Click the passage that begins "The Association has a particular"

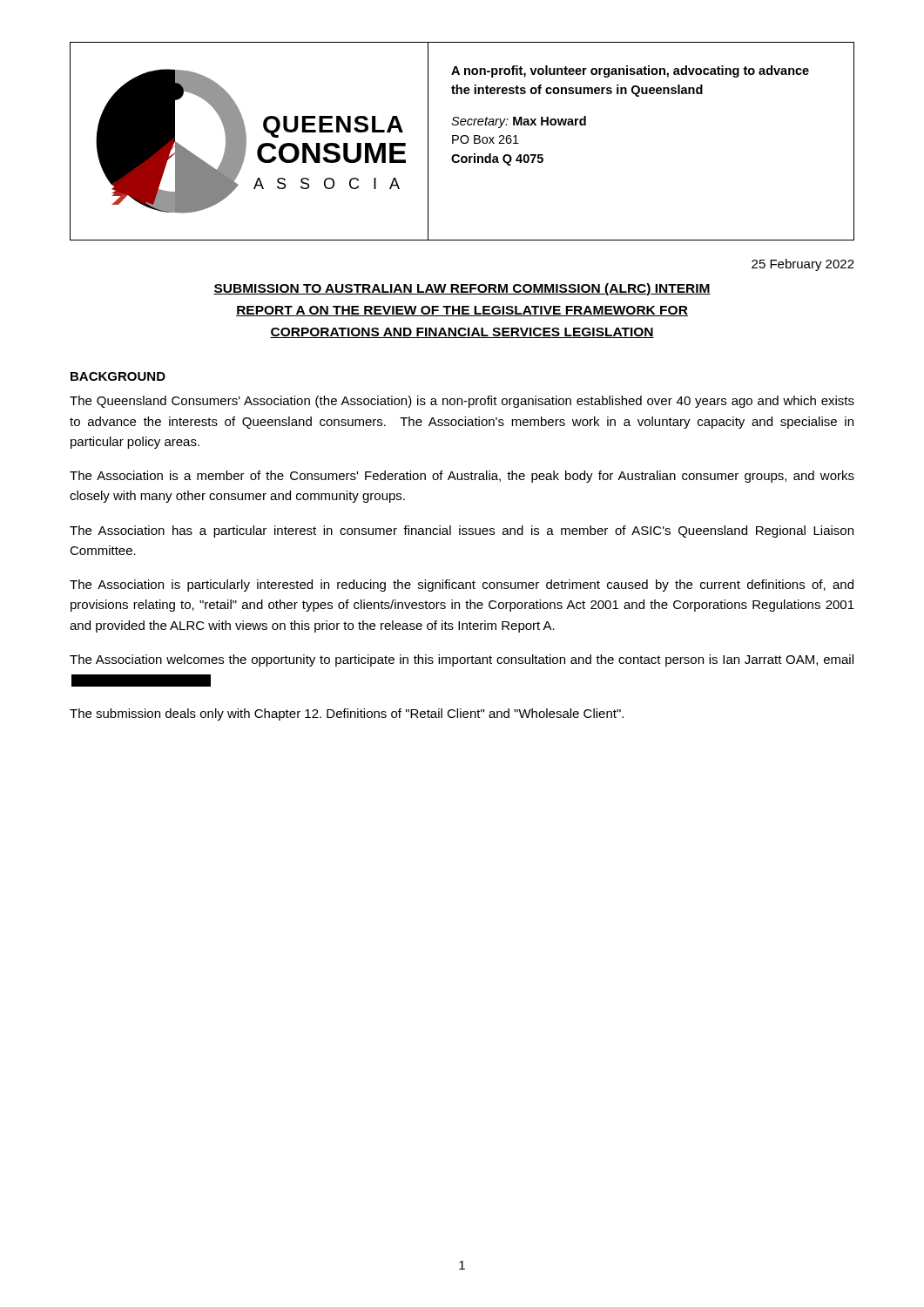(x=462, y=540)
